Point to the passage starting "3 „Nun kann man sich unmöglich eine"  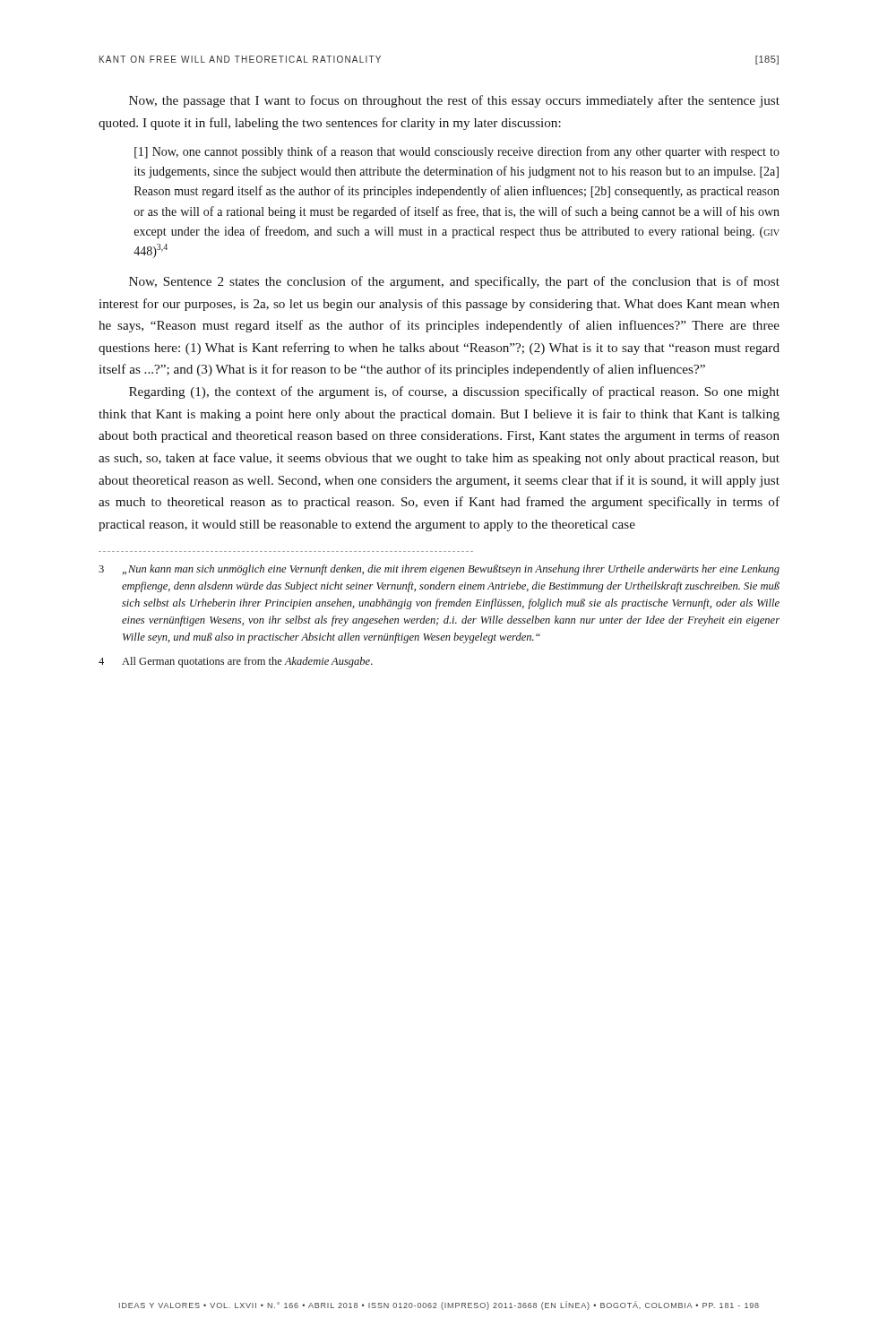coord(439,604)
